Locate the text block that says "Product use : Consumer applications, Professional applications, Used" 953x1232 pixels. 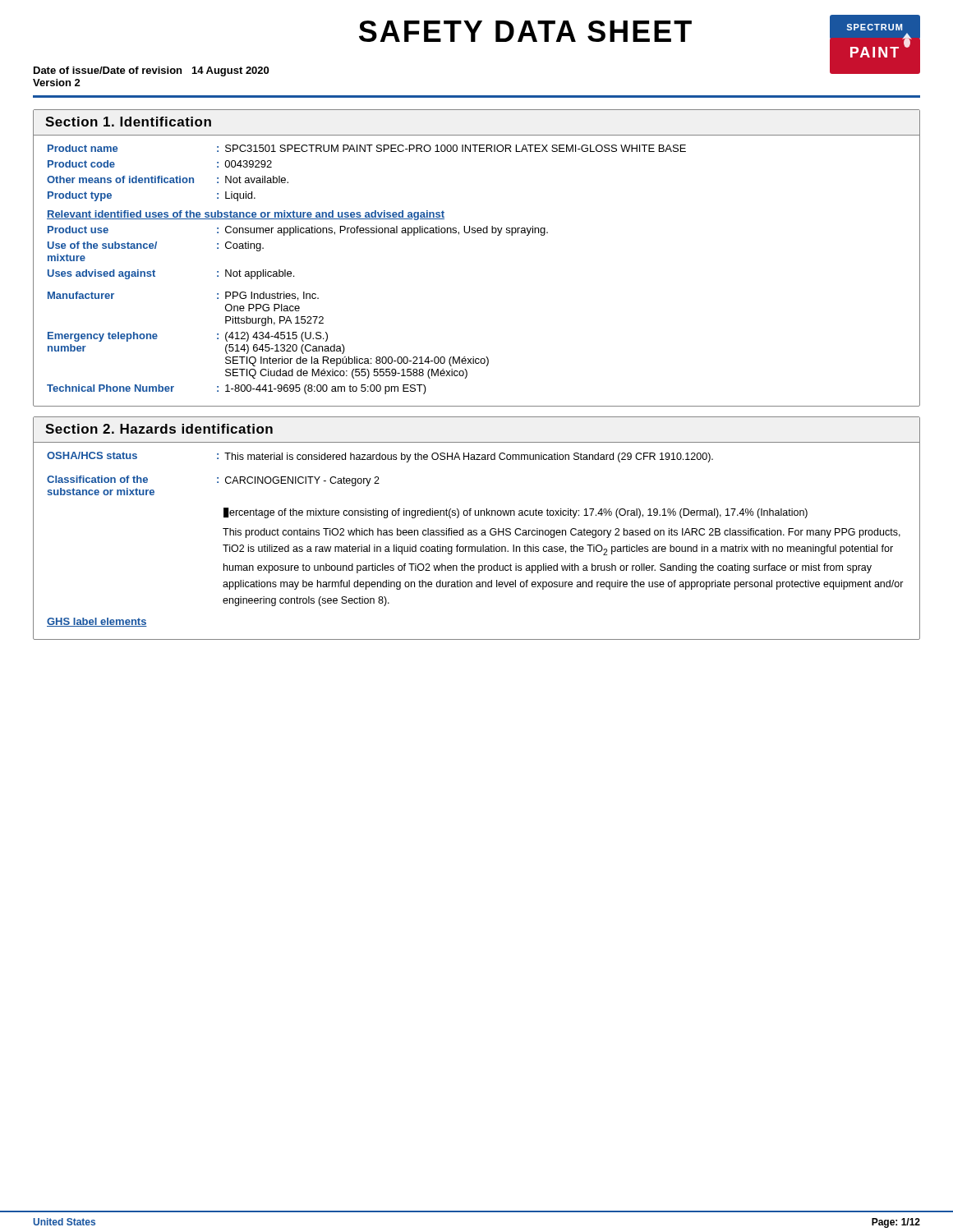click(x=476, y=230)
